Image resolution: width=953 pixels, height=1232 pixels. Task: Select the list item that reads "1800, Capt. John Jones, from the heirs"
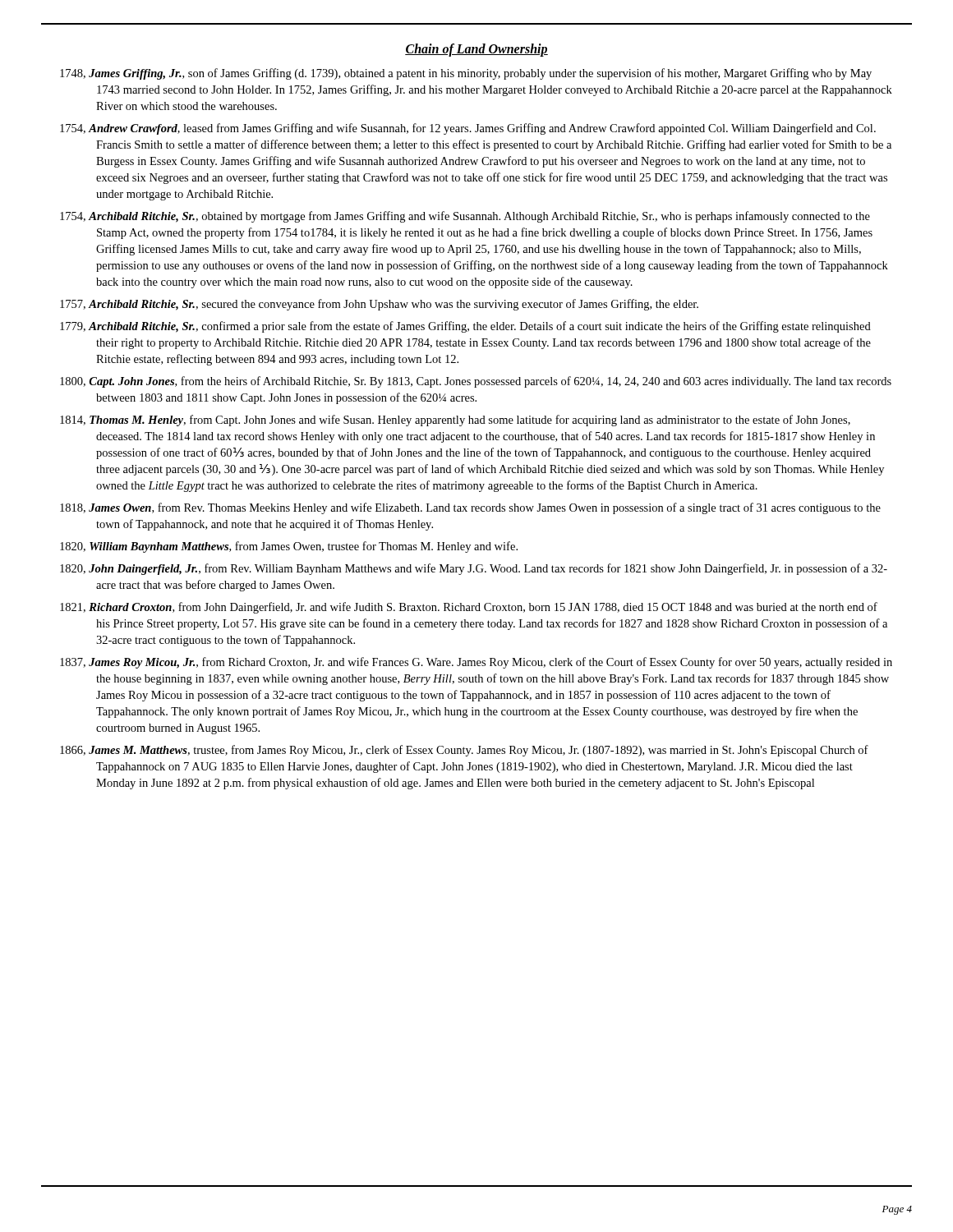(475, 389)
